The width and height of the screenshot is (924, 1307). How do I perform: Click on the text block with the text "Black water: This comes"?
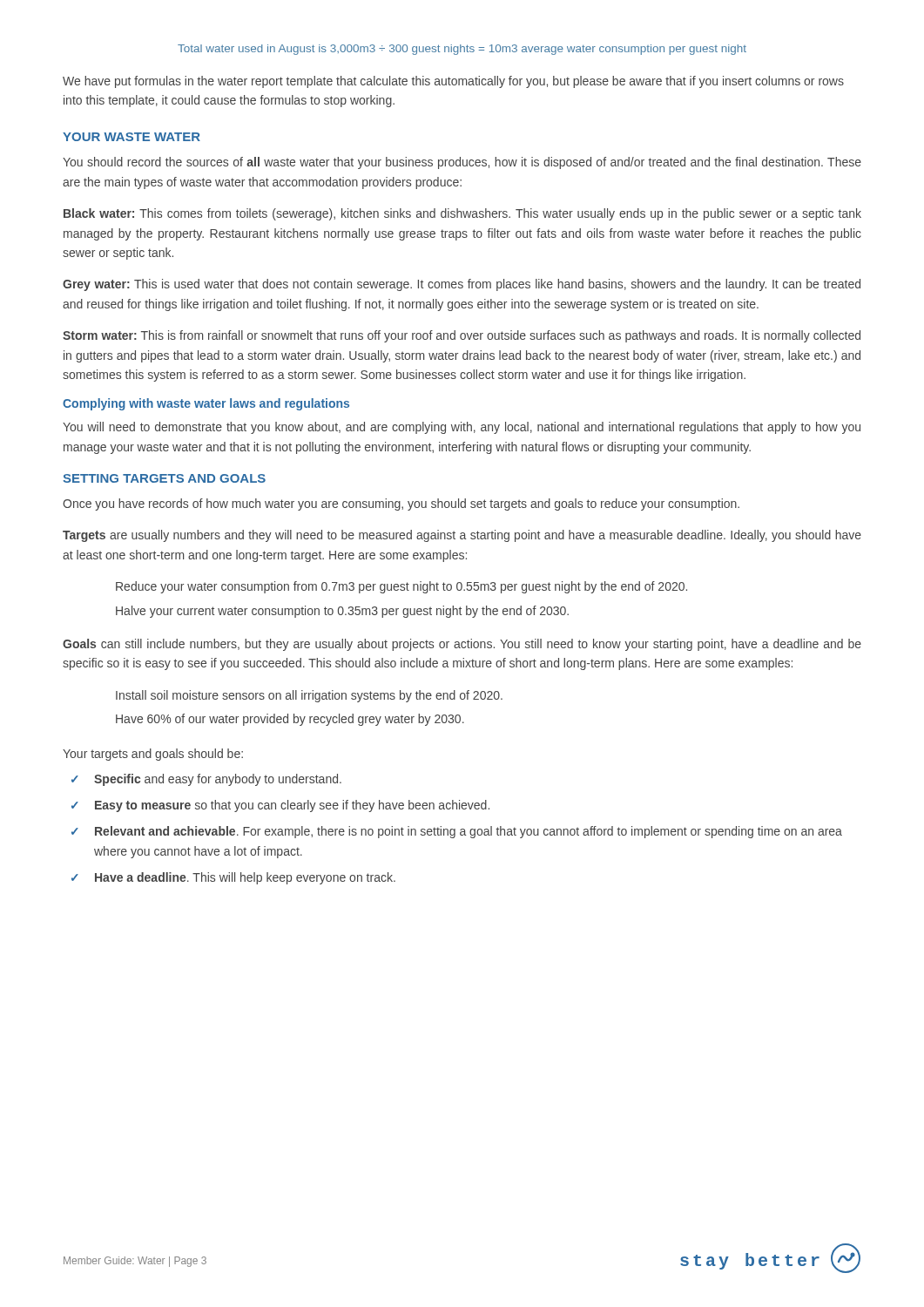tap(462, 233)
